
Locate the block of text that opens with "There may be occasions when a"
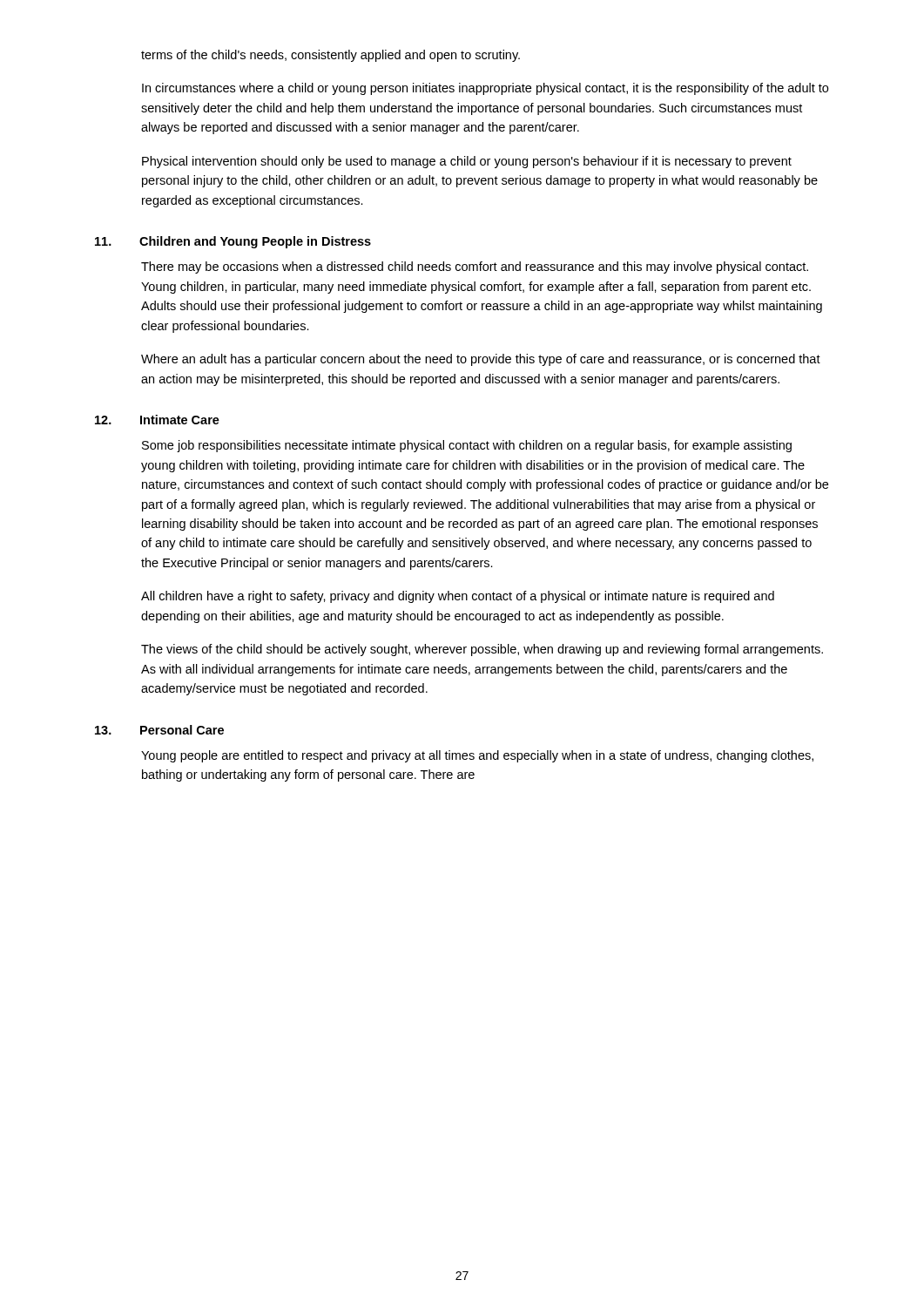[482, 296]
